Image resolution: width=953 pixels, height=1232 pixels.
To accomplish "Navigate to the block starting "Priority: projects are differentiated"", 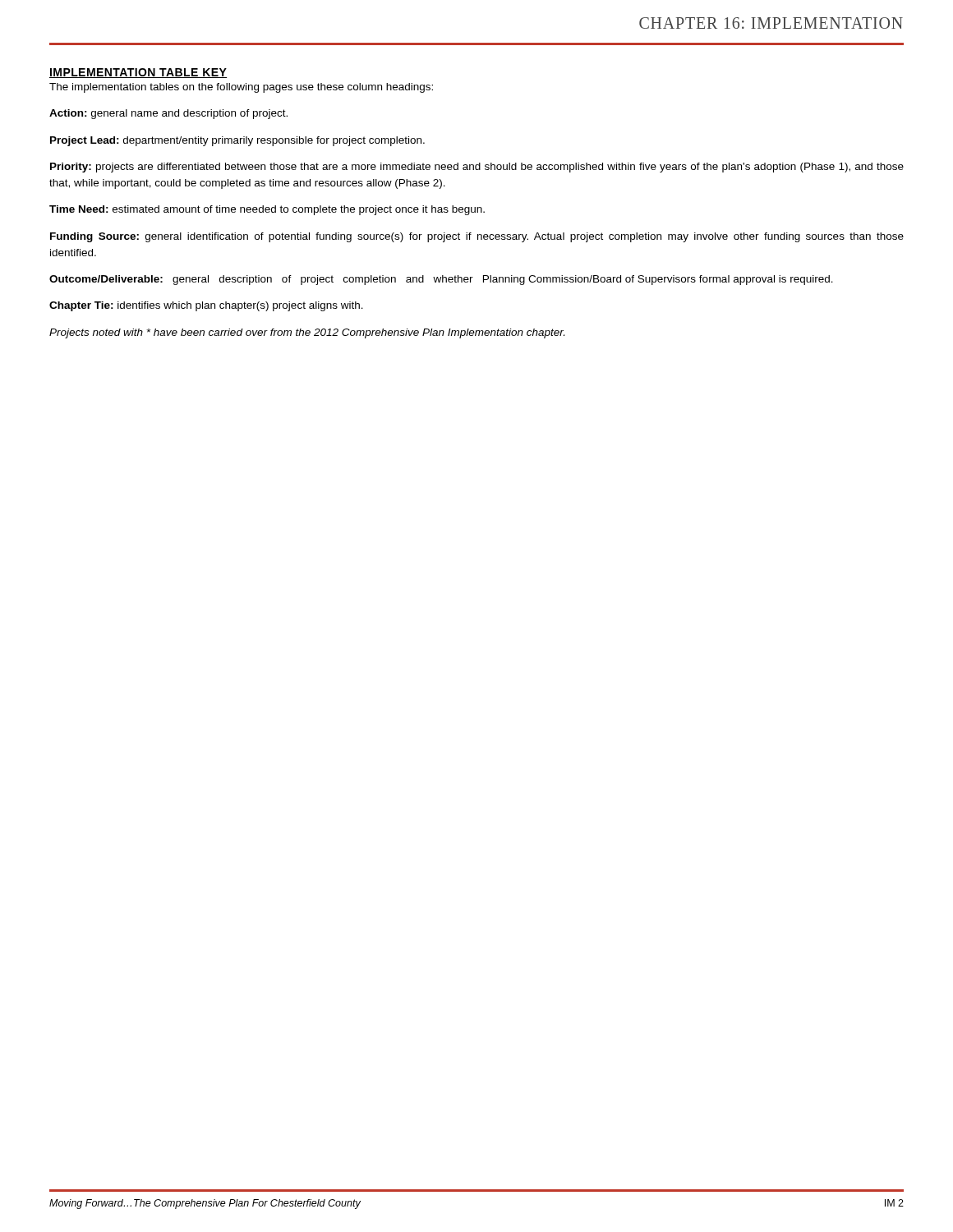I will [476, 174].
